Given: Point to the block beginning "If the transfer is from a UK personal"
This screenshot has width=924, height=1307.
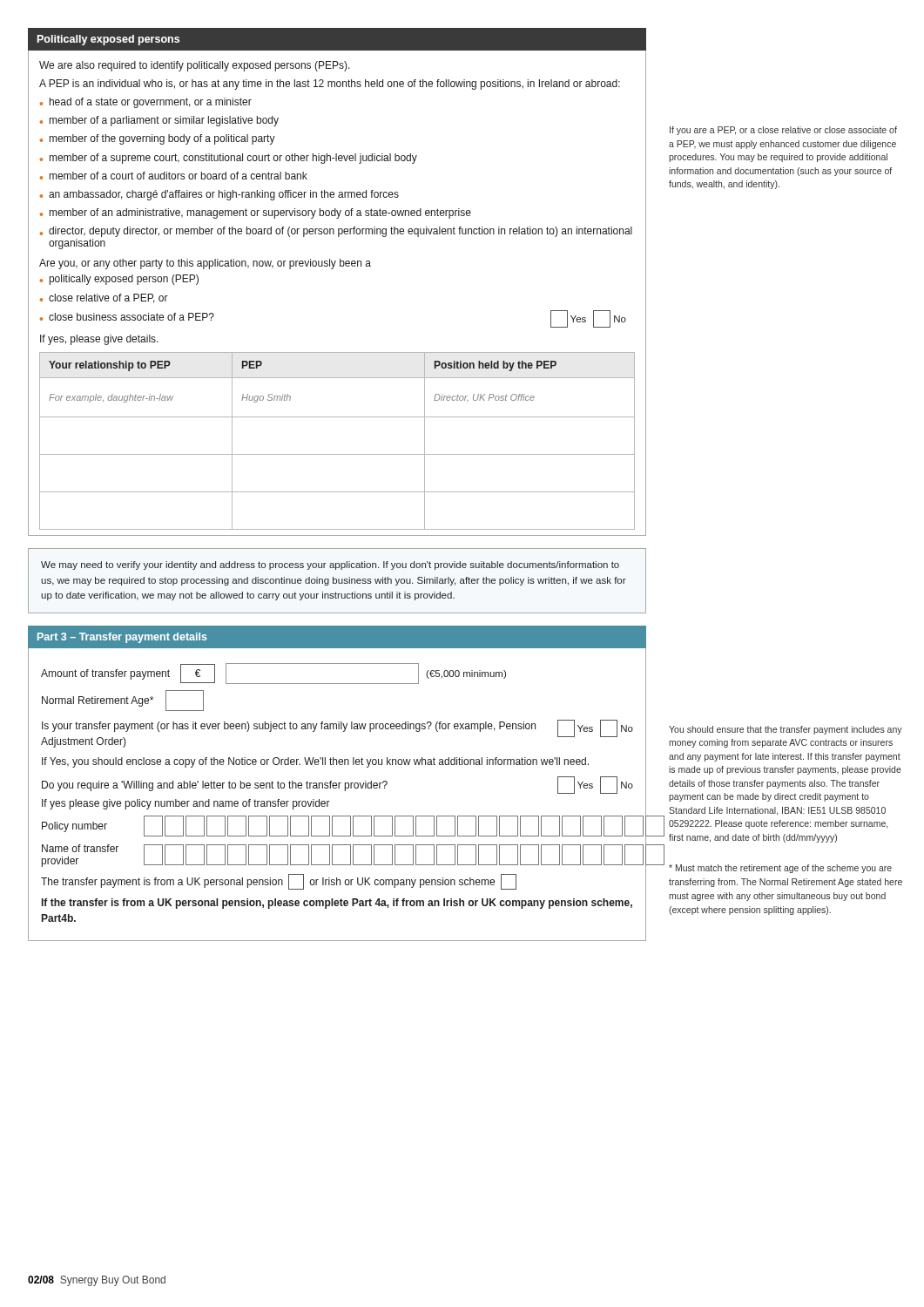Looking at the screenshot, I should [337, 911].
